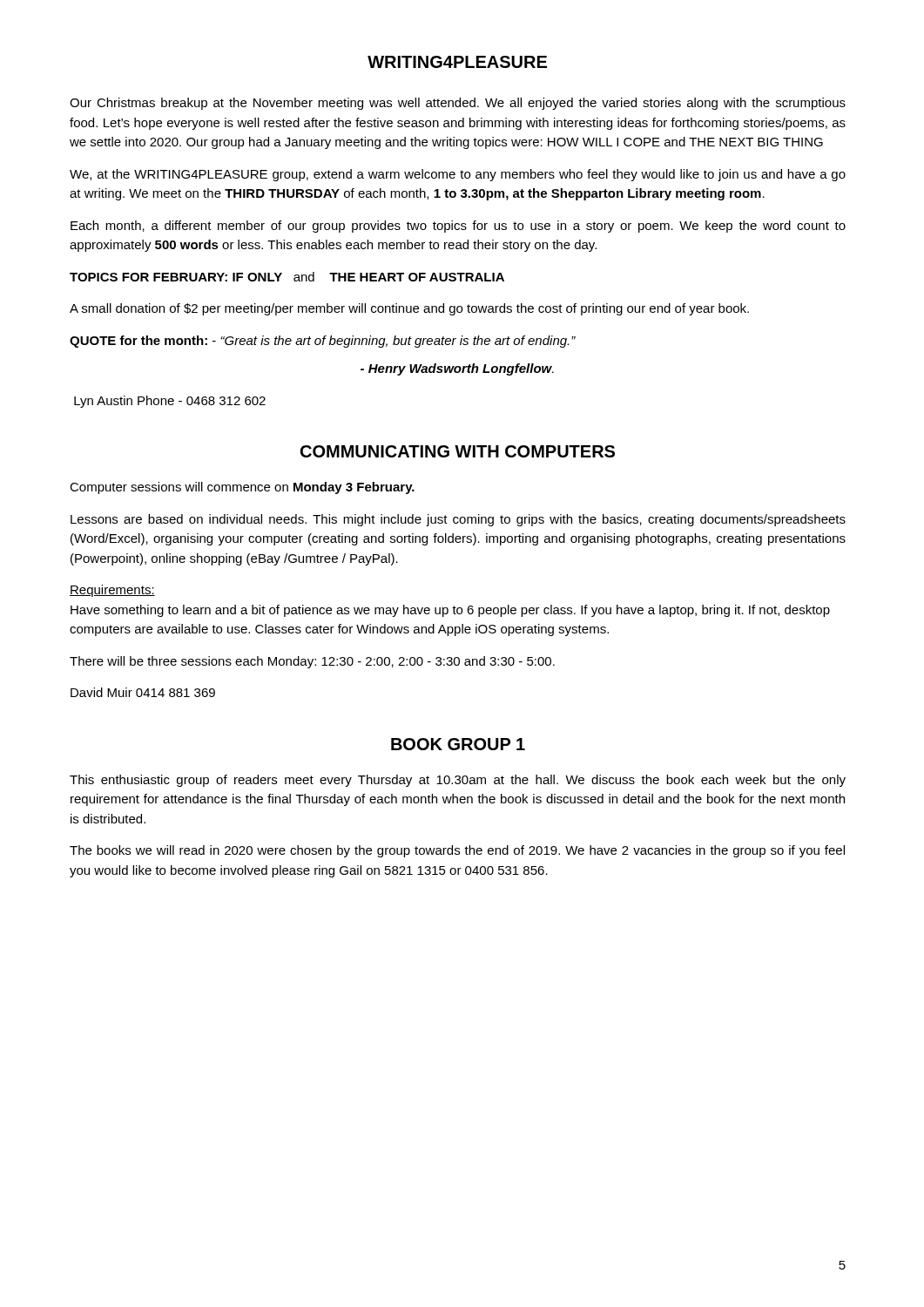Click the passage that begins "A small donation"
This screenshot has height=1307, width=924.
[410, 308]
